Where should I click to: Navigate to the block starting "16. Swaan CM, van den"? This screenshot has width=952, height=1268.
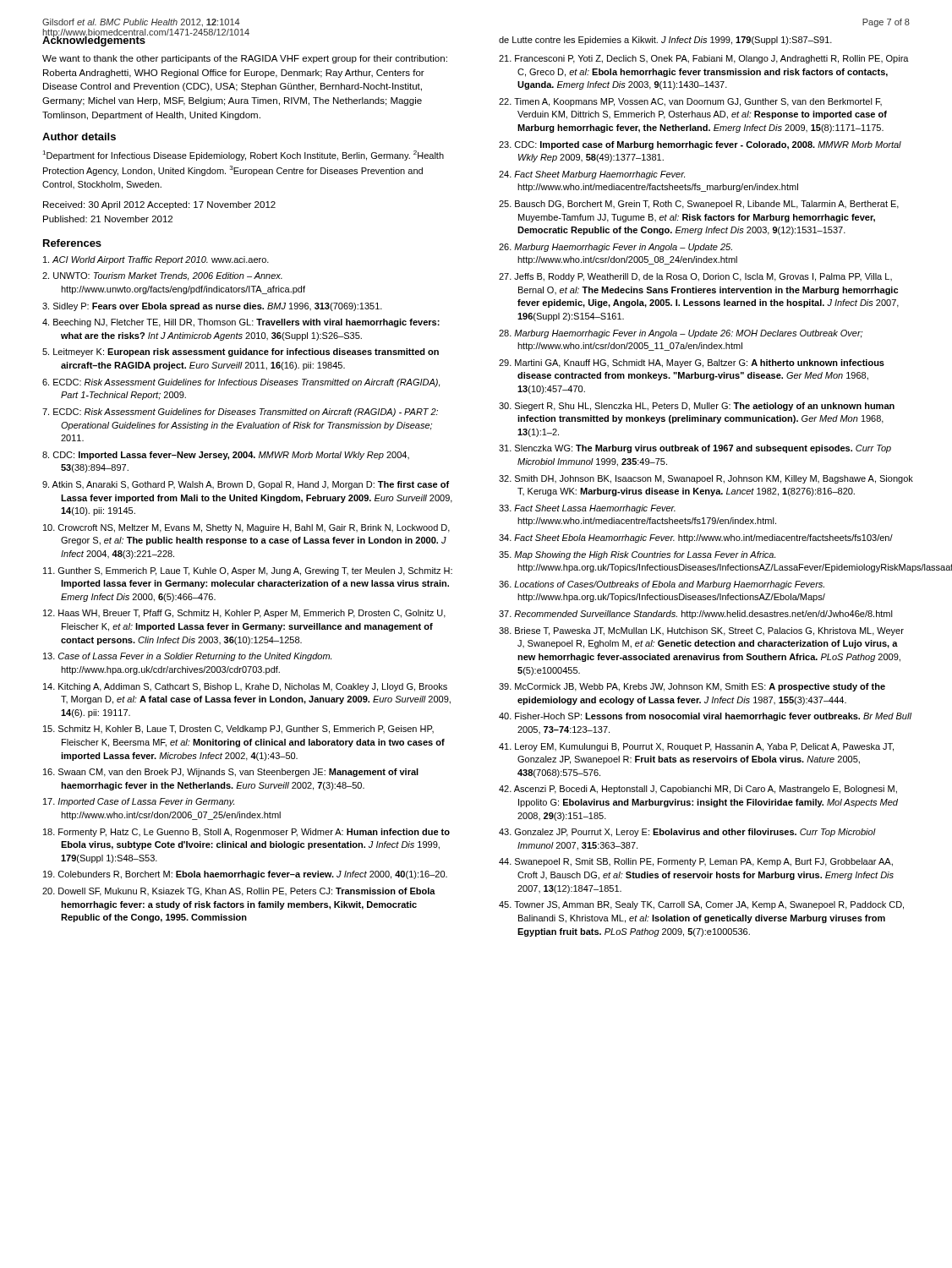[x=230, y=779]
